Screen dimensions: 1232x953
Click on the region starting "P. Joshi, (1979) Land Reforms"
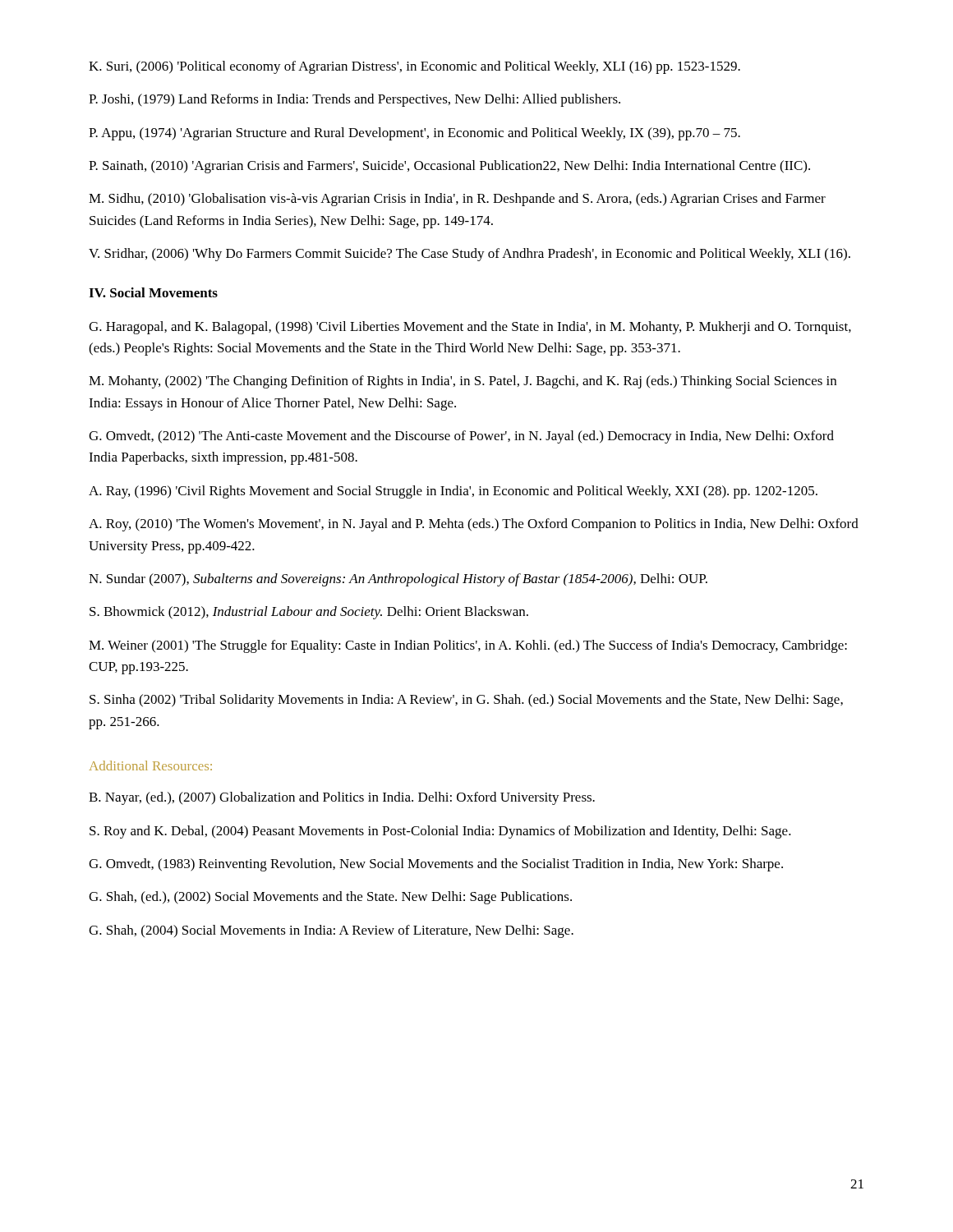pos(355,99)
